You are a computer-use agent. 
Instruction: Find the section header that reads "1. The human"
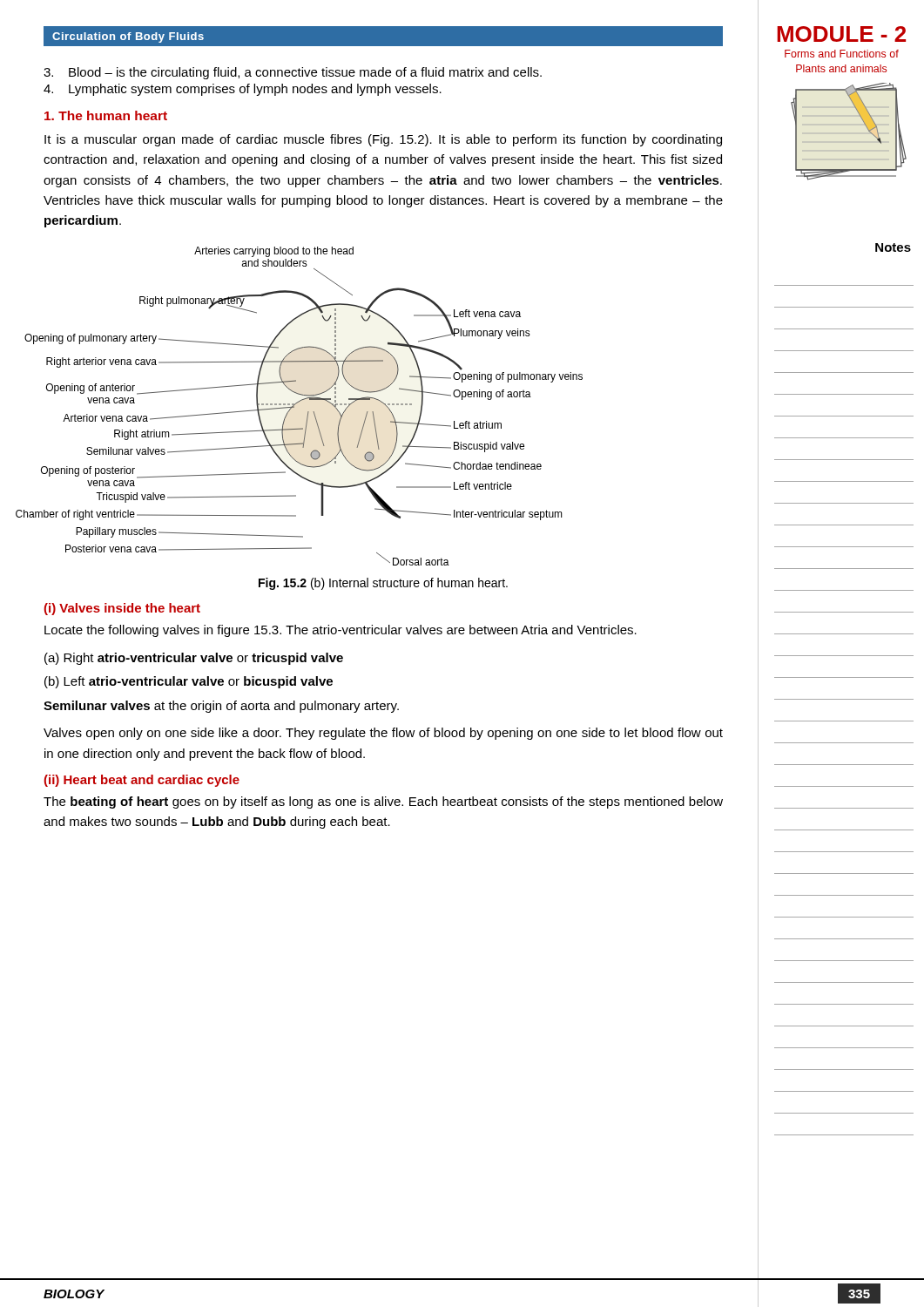105,115
